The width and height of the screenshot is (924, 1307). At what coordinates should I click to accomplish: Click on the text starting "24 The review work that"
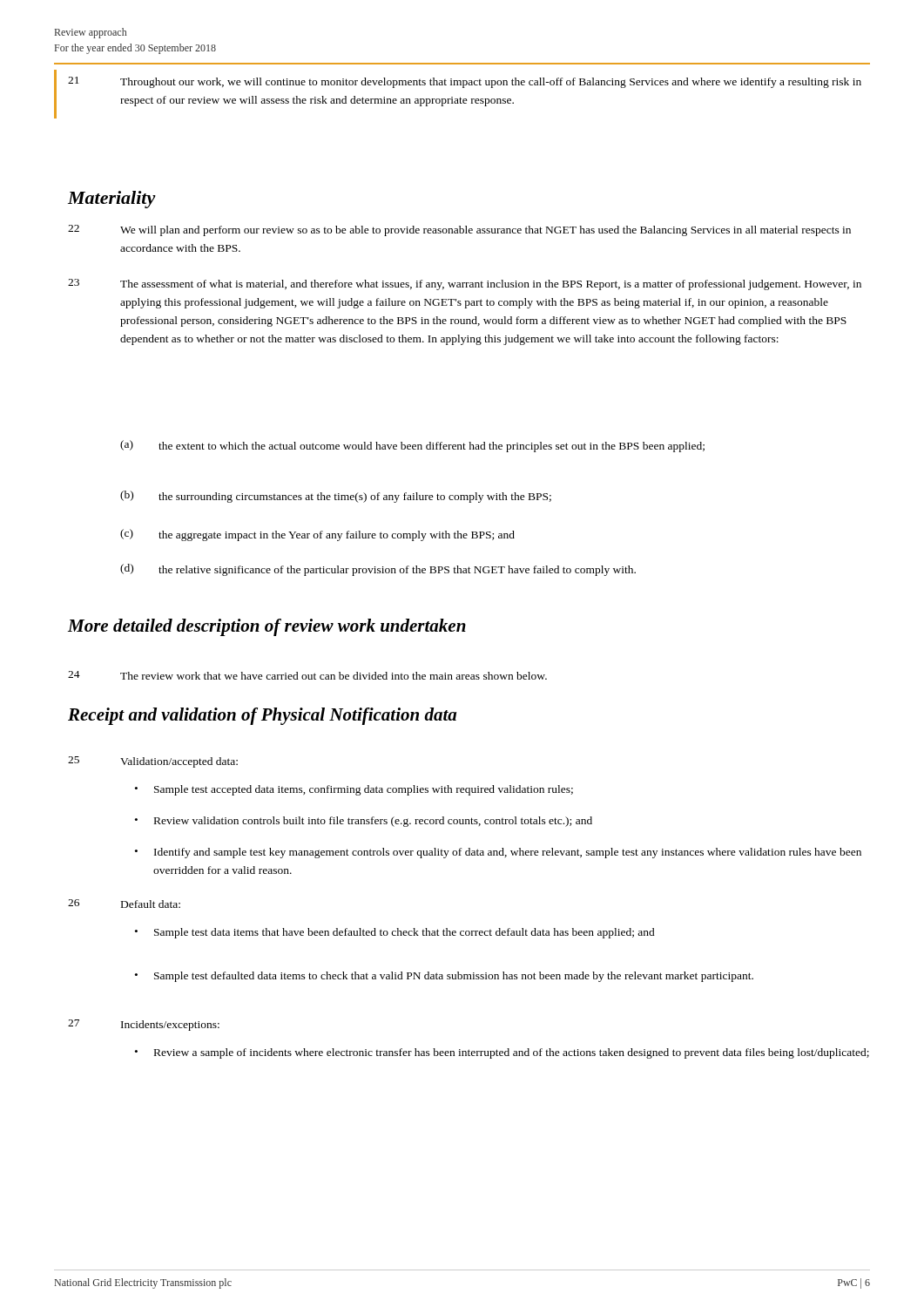[469, 677]
